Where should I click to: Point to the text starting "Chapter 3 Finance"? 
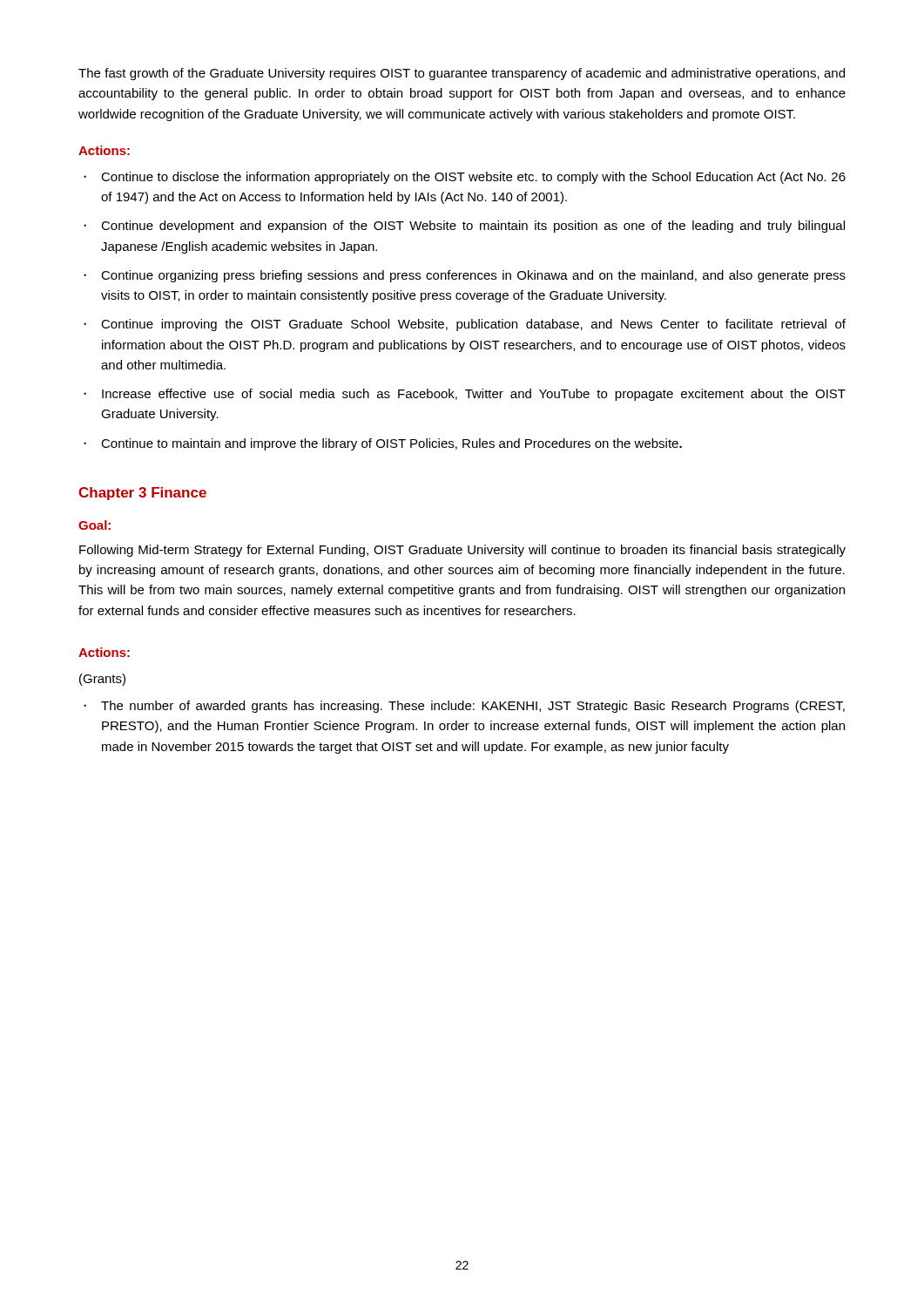click(143, 493)
